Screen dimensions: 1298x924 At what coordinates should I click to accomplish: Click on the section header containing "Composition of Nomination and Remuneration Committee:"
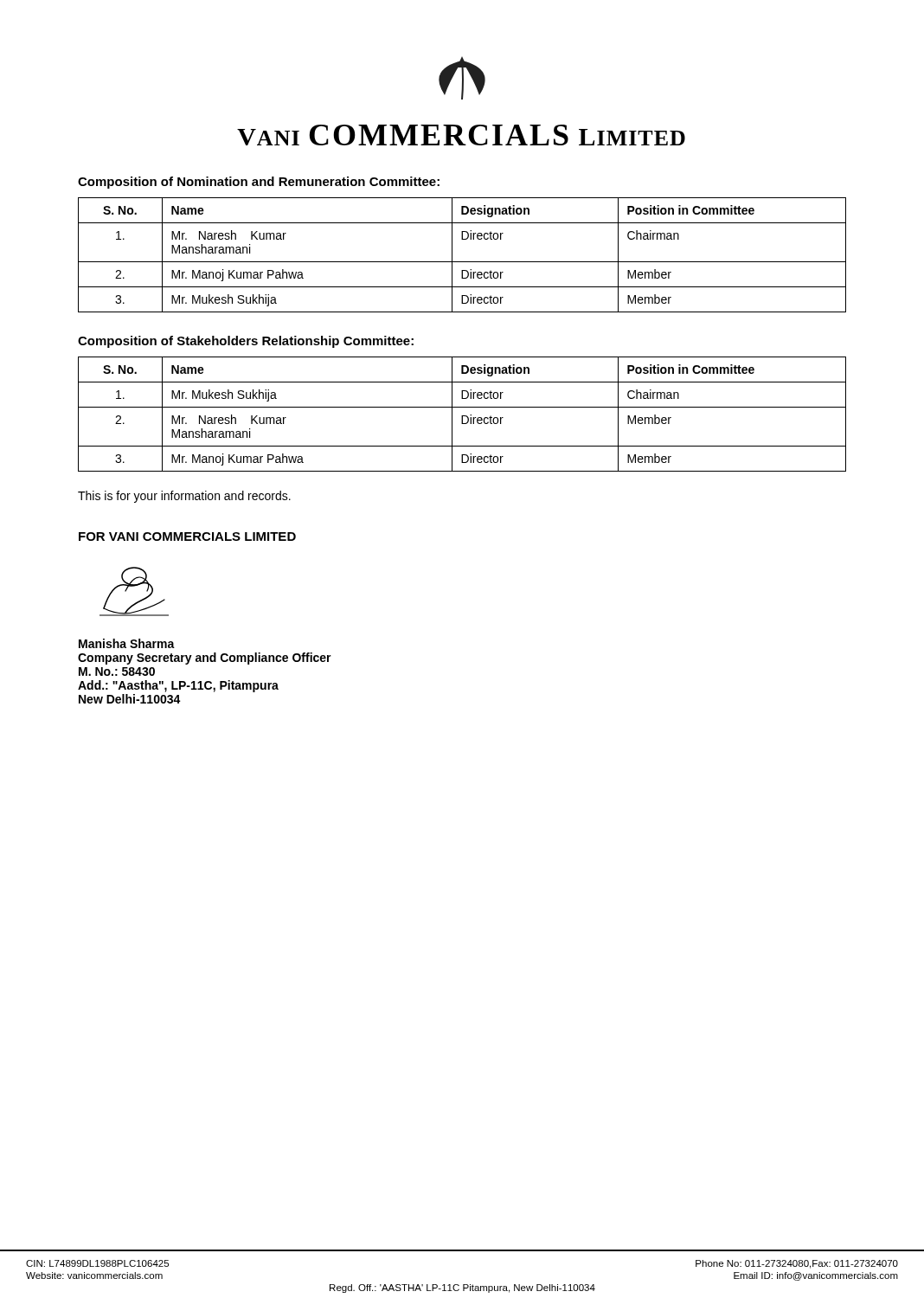(x=259, y=181)
